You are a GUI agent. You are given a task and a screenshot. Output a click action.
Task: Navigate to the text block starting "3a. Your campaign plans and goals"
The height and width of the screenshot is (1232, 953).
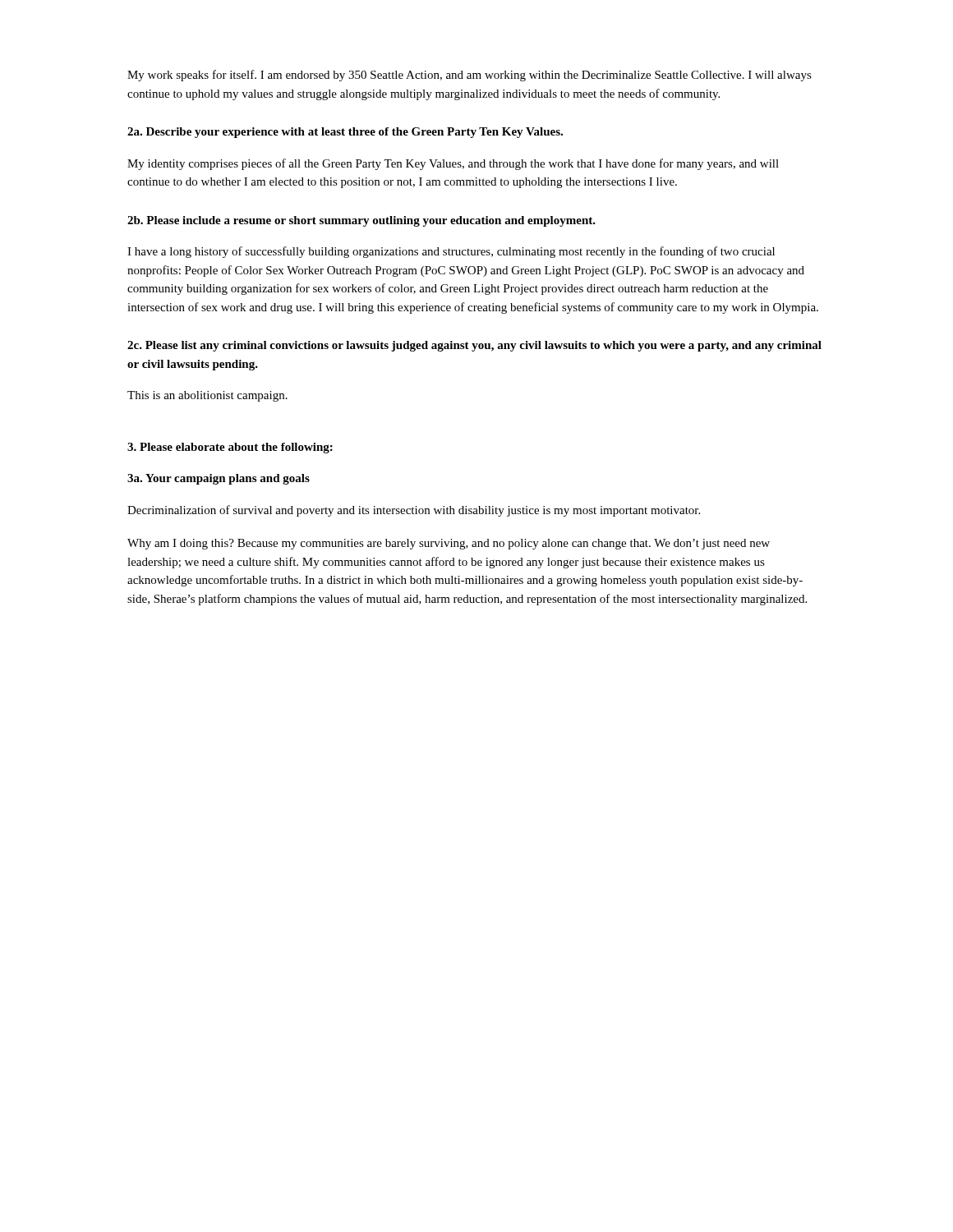218,478
